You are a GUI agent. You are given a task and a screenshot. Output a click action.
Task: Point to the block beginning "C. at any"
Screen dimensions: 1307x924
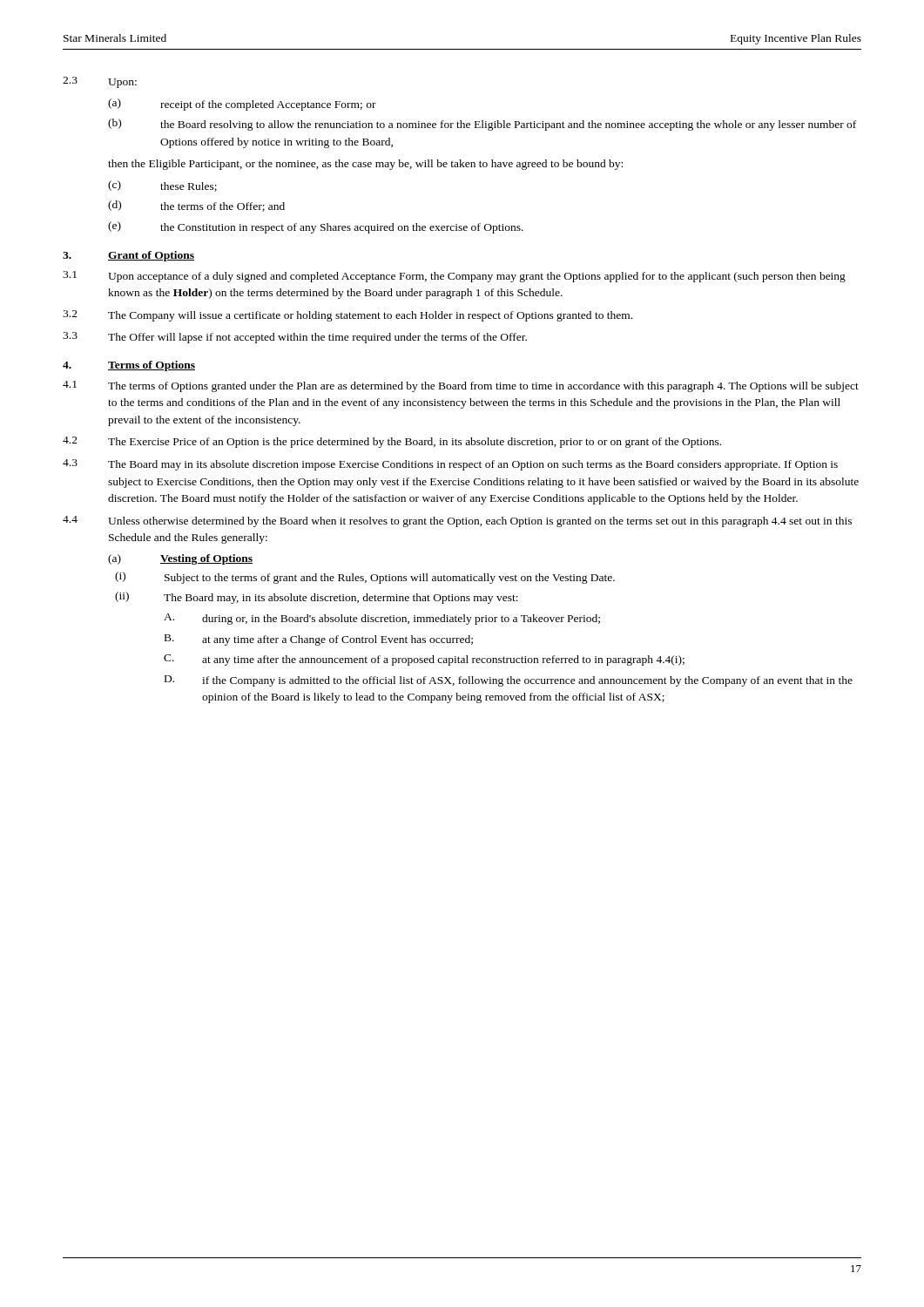(512, 659)
